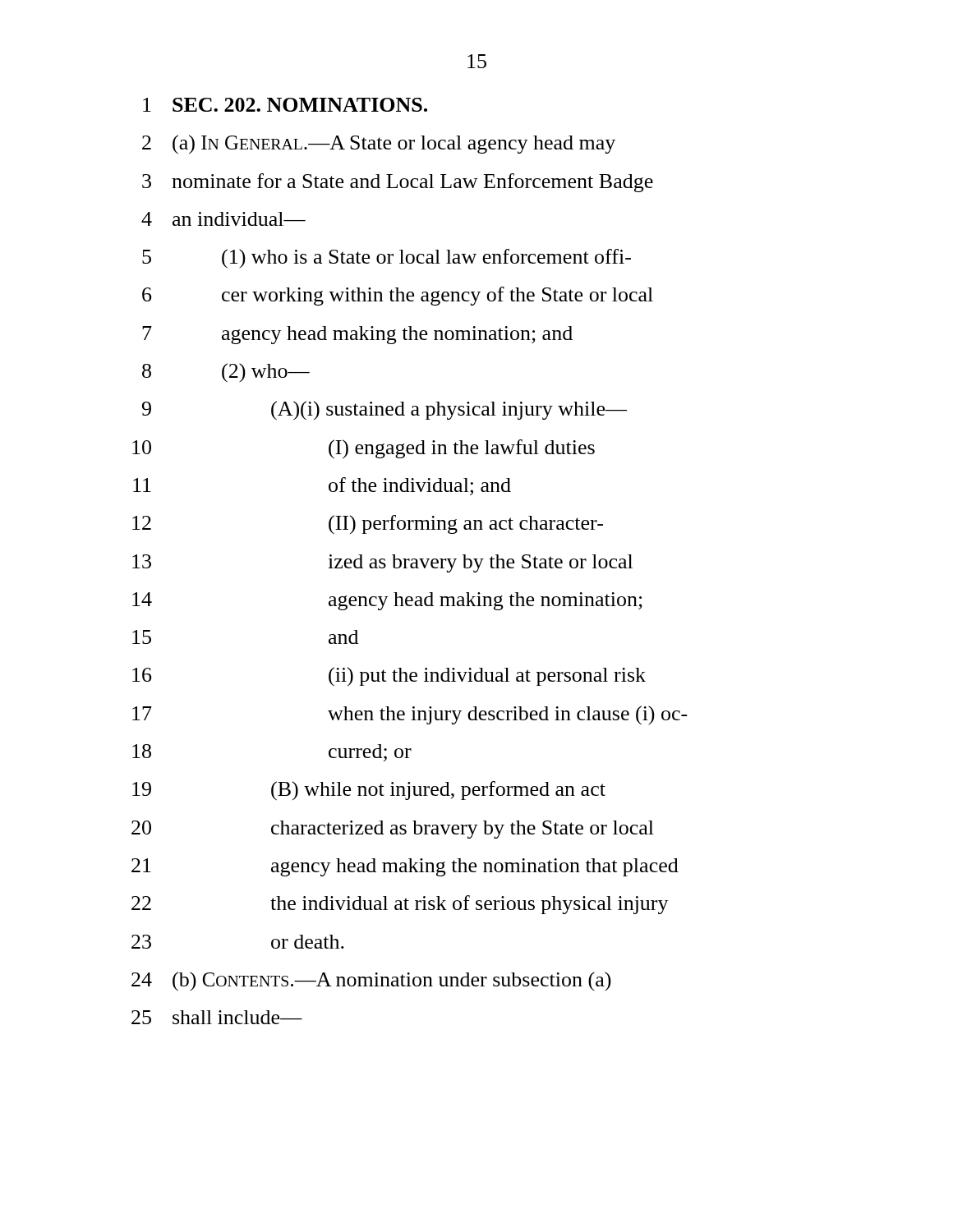Screen dimensions: 1232x953
Task: Find the list item with the text "24 (b) CONTENTS.—A"
Action: tap(476, 980)
